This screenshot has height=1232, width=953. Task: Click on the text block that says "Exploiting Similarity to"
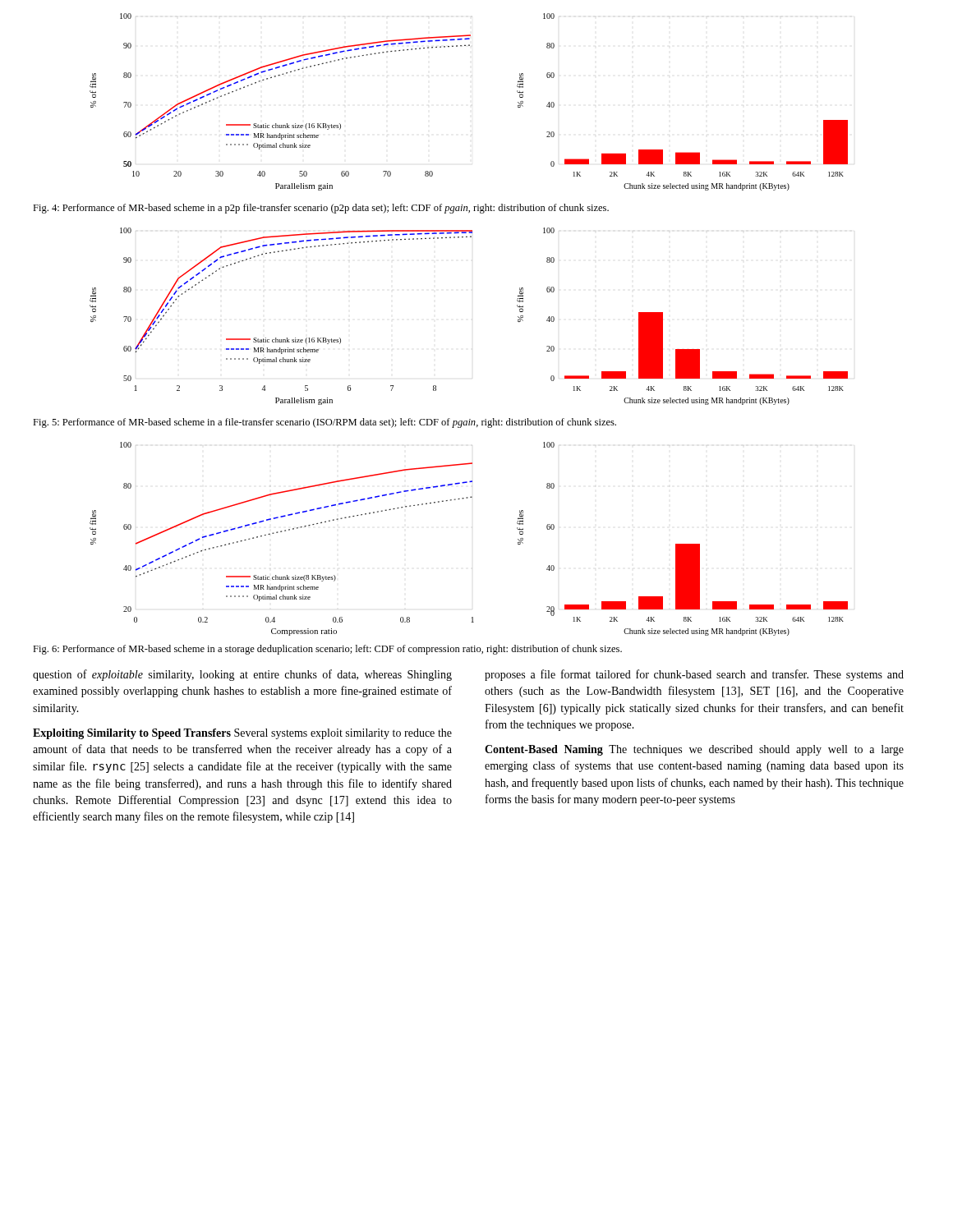click(x=242, y=776)
